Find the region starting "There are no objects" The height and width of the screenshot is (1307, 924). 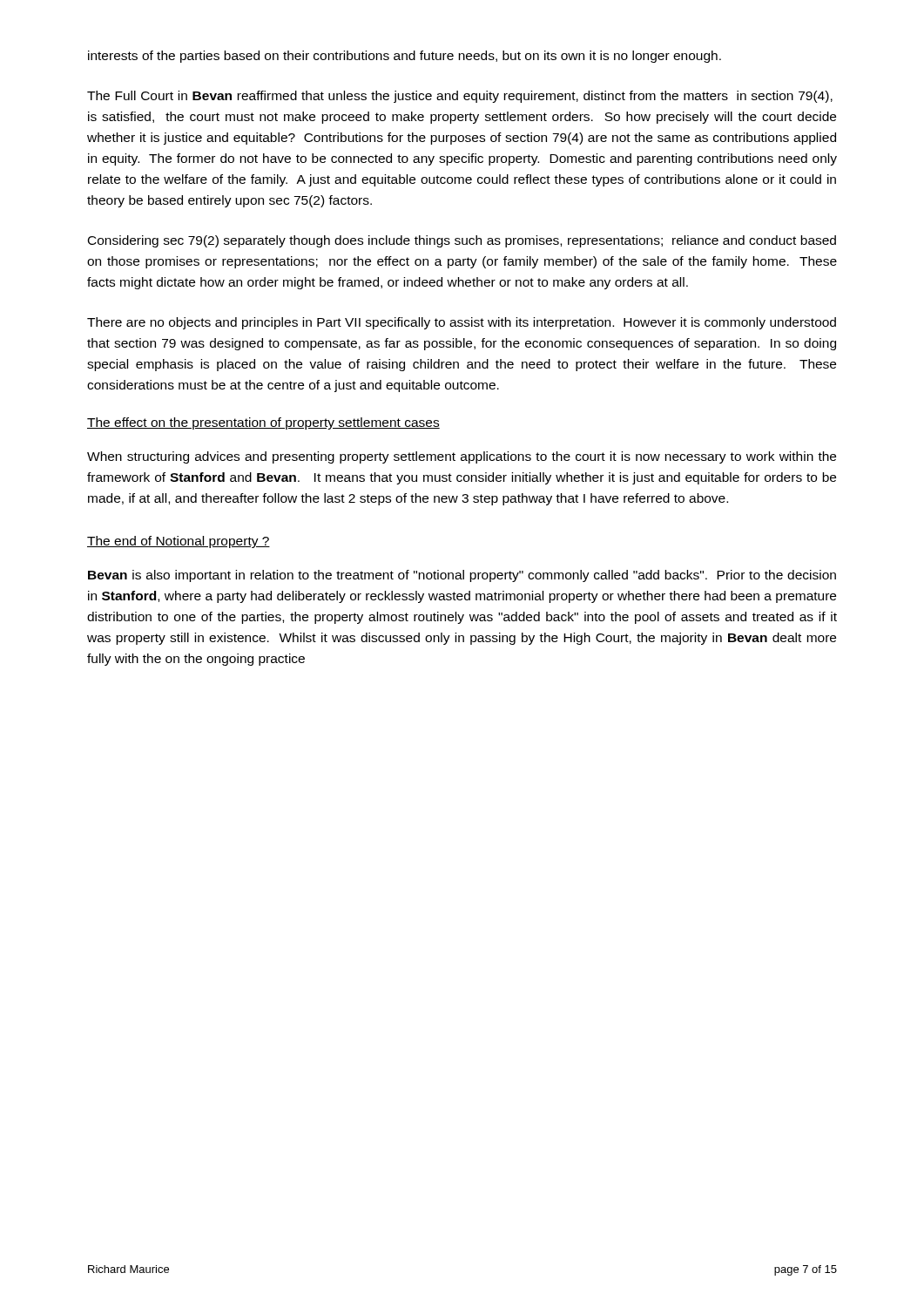(x=462, y=353)
